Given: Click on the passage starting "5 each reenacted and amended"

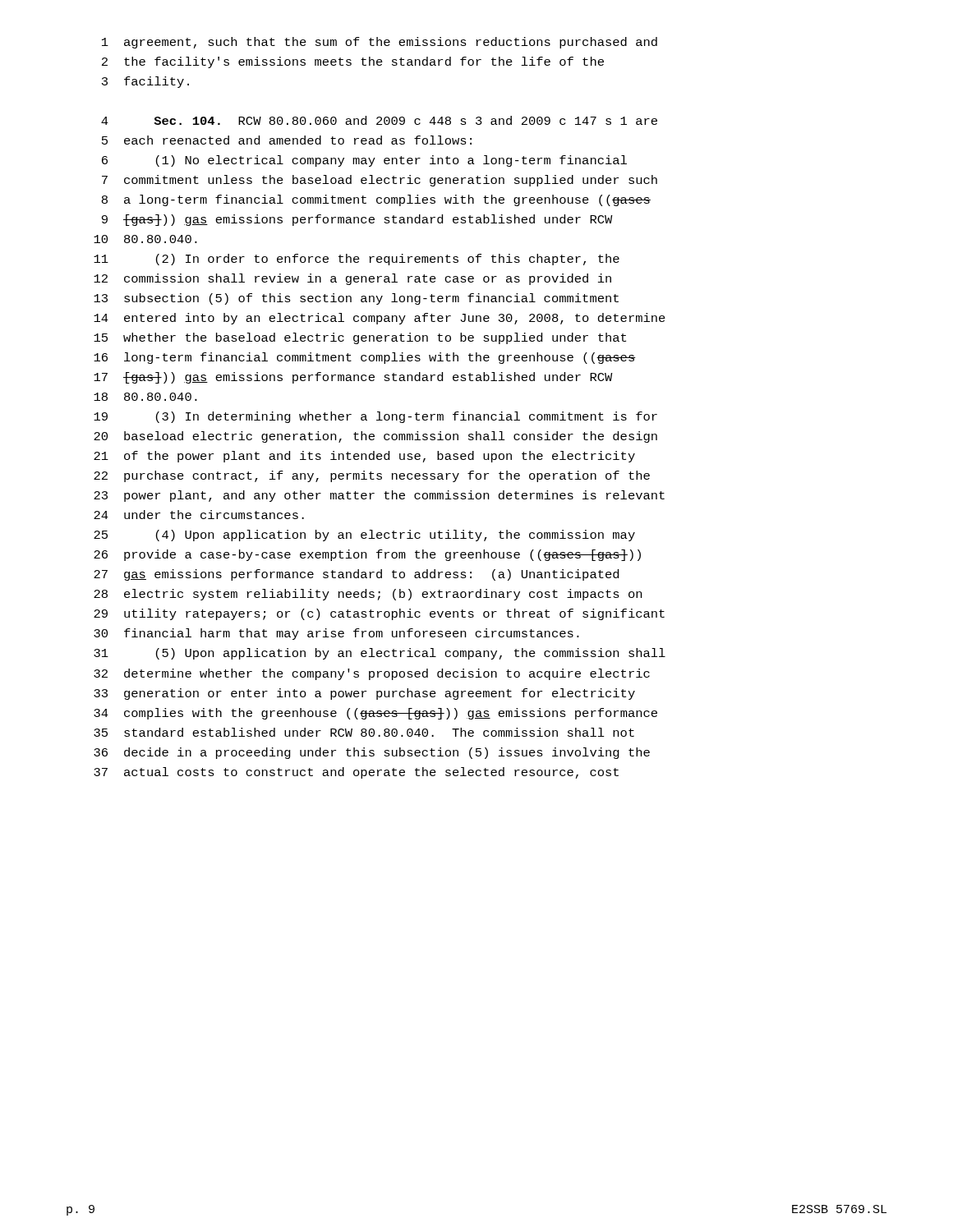Looking at the screenshot, I should (476, 141).
